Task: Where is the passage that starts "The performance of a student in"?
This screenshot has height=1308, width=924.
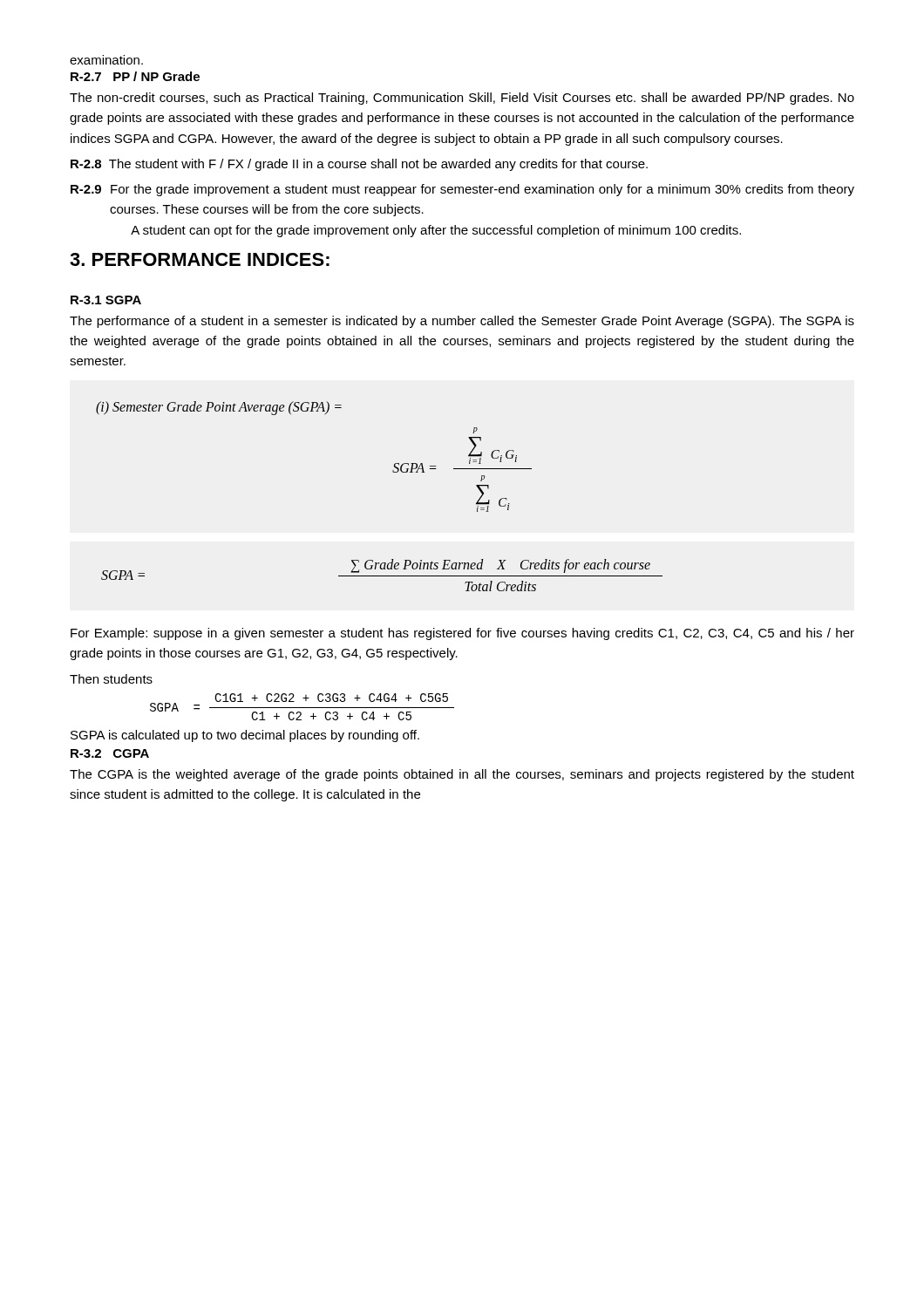Action: 462,341
